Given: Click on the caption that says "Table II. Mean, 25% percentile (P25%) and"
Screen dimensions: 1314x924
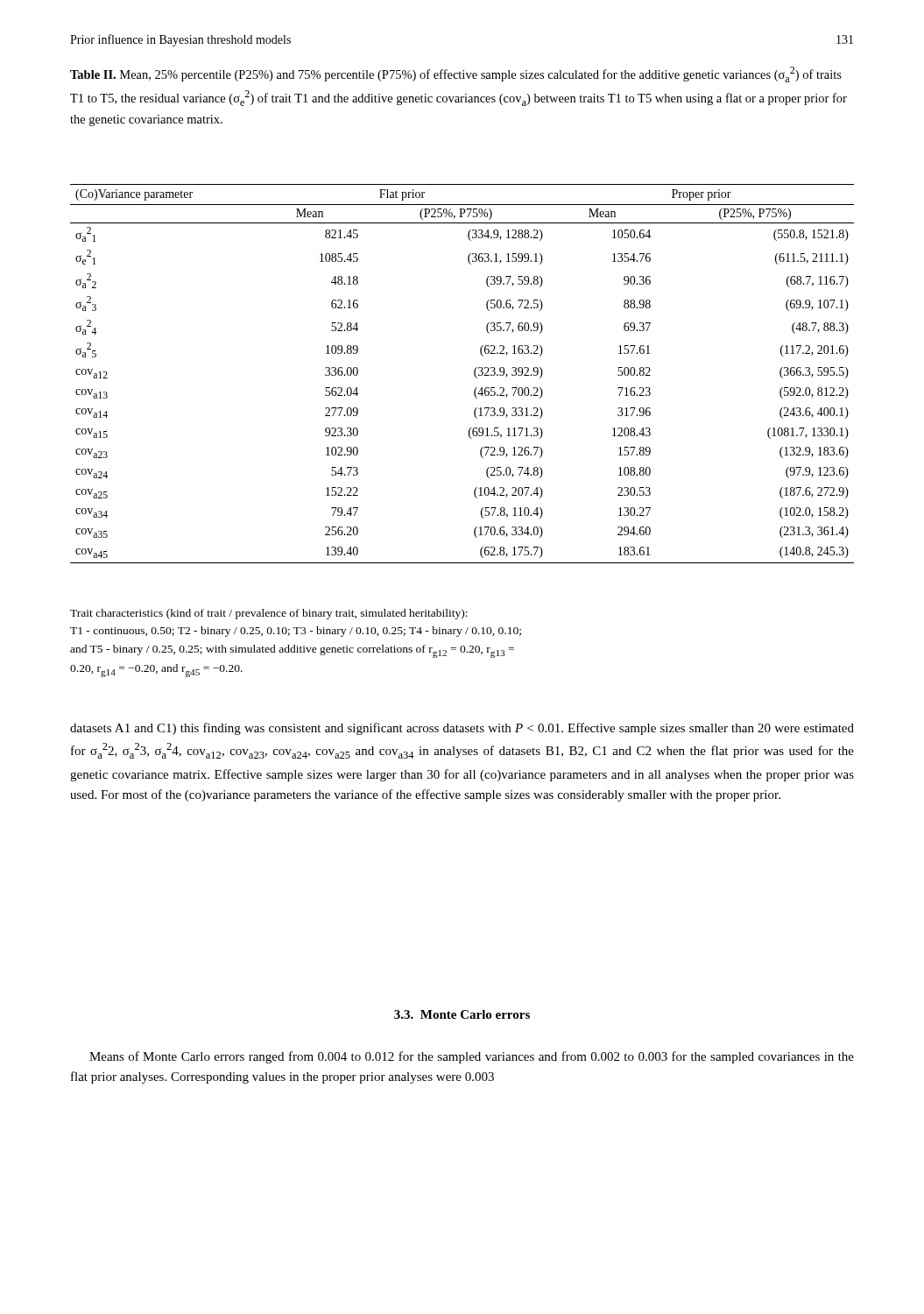Looking at the screenshot, I should (458, 95).
